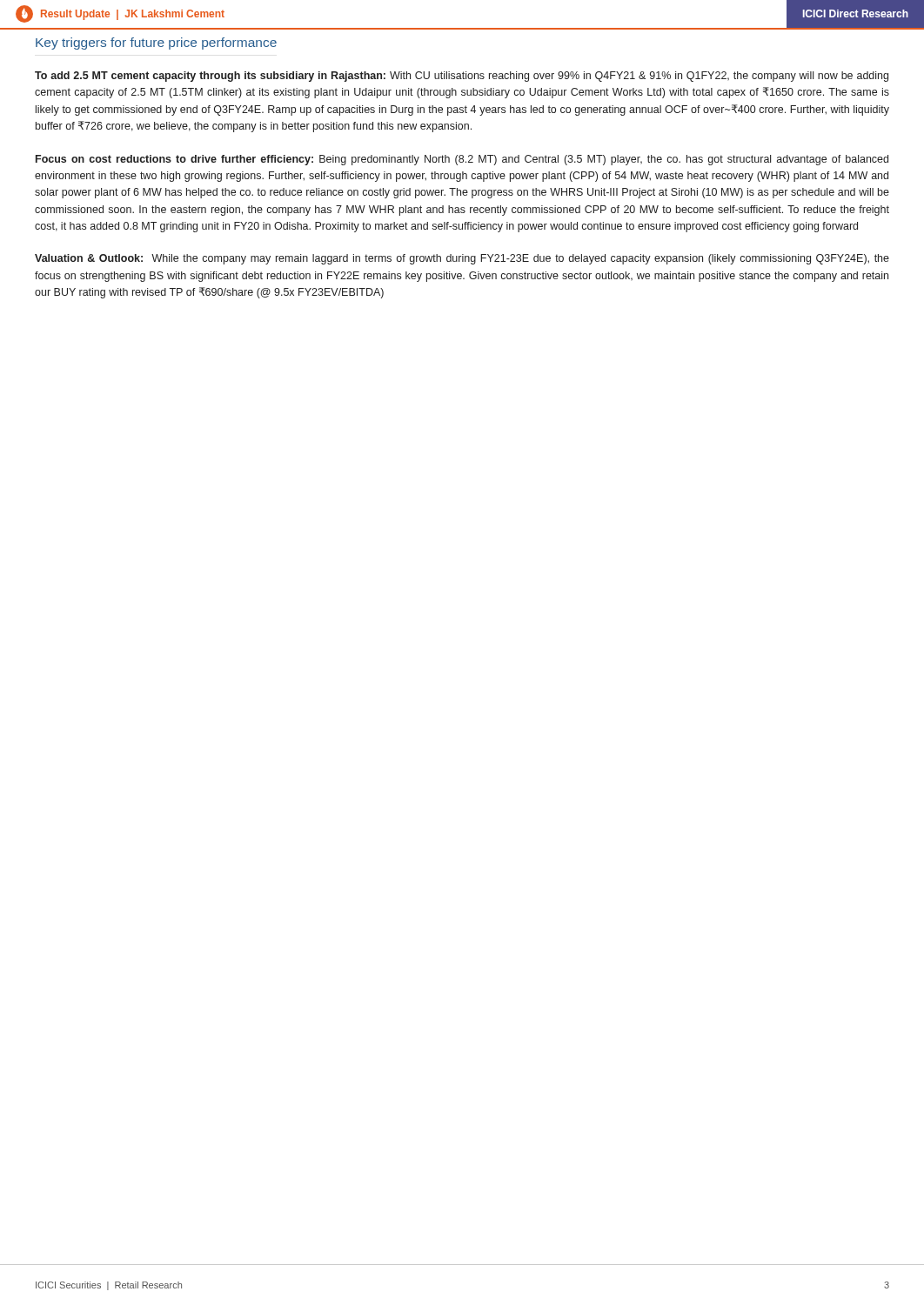Viewport: 924px width, 1305px height.
Task: Select a section header
Action: [x=156, y=42]
